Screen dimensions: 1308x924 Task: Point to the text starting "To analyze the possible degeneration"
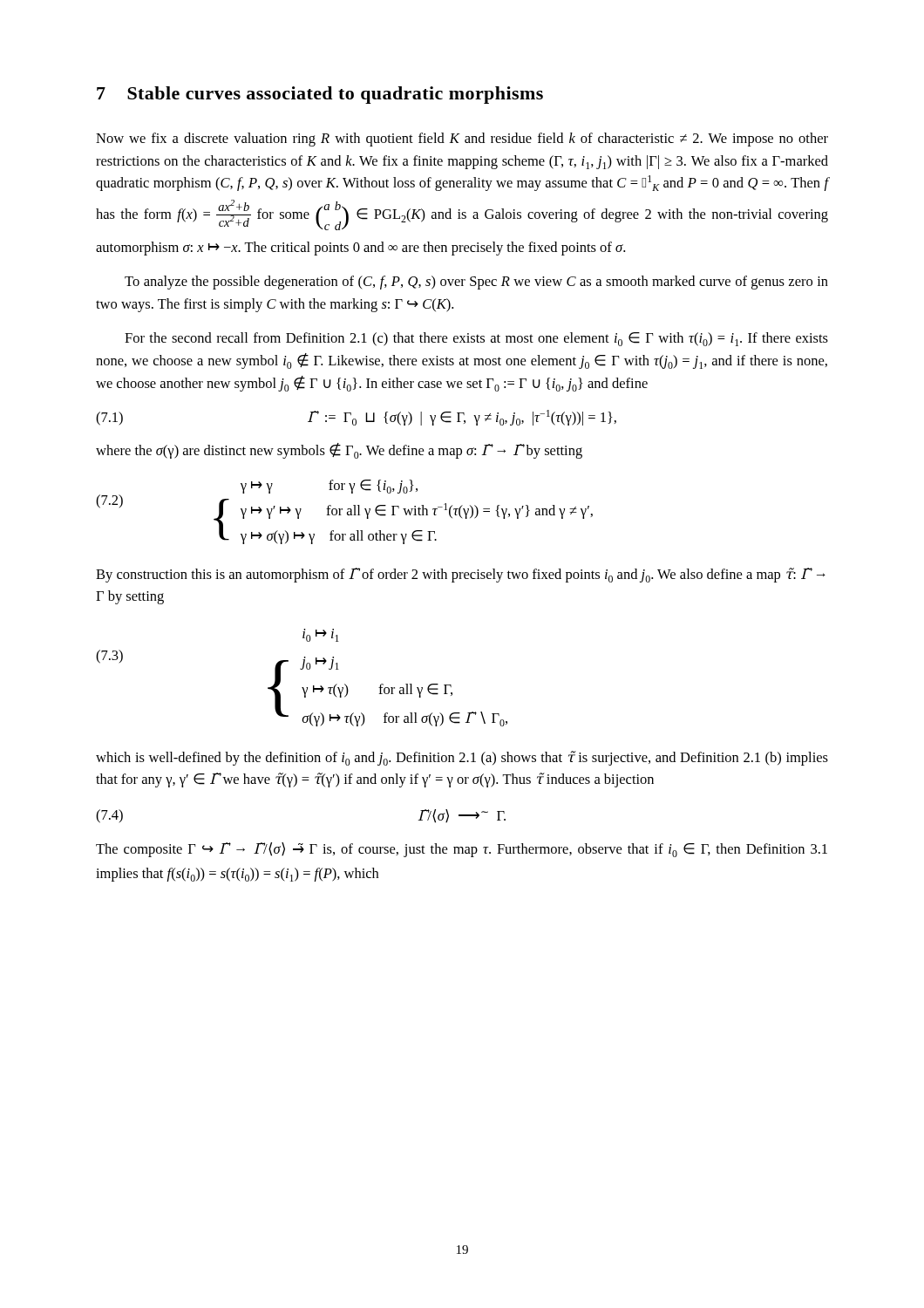tap(462, 293)
